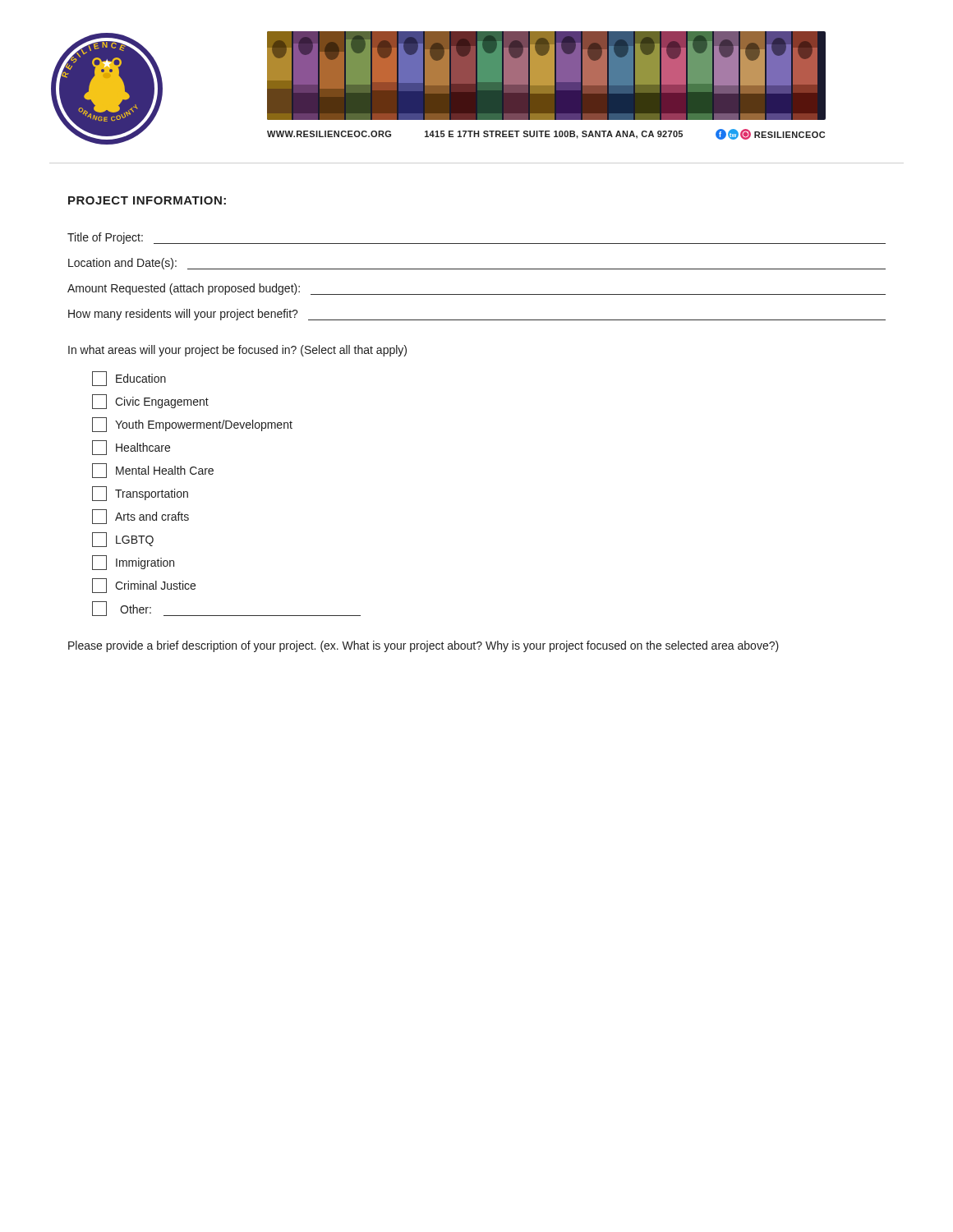Screen dimensions: 1232x953
Task: Click on the section header that reads "PROJECT INFORMATION:"
Action: pyautogui.click(x=147, y=200)
